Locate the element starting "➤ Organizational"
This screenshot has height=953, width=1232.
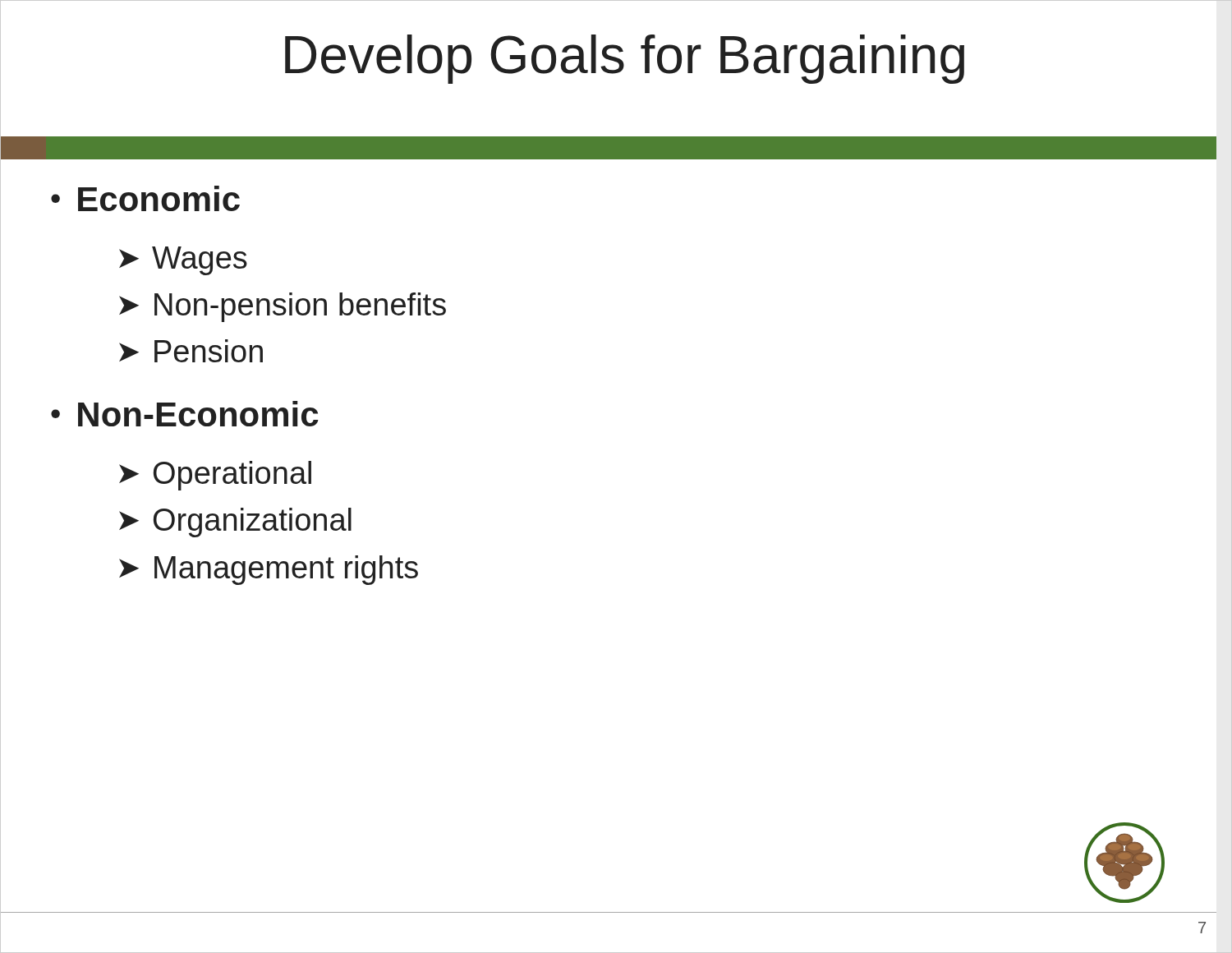click(235, 521)
